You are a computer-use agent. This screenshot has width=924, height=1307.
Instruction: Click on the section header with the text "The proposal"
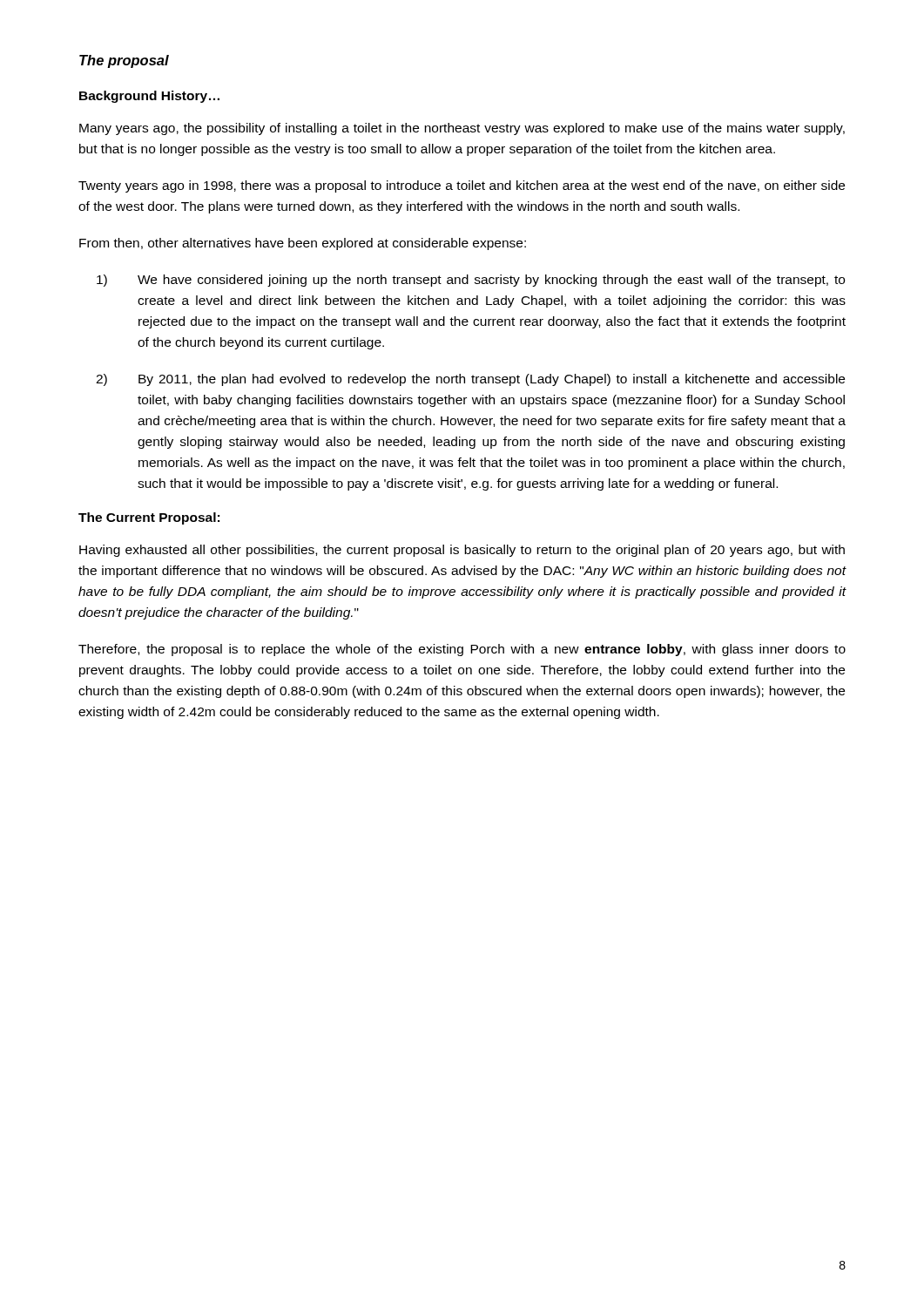coord(123,60)
